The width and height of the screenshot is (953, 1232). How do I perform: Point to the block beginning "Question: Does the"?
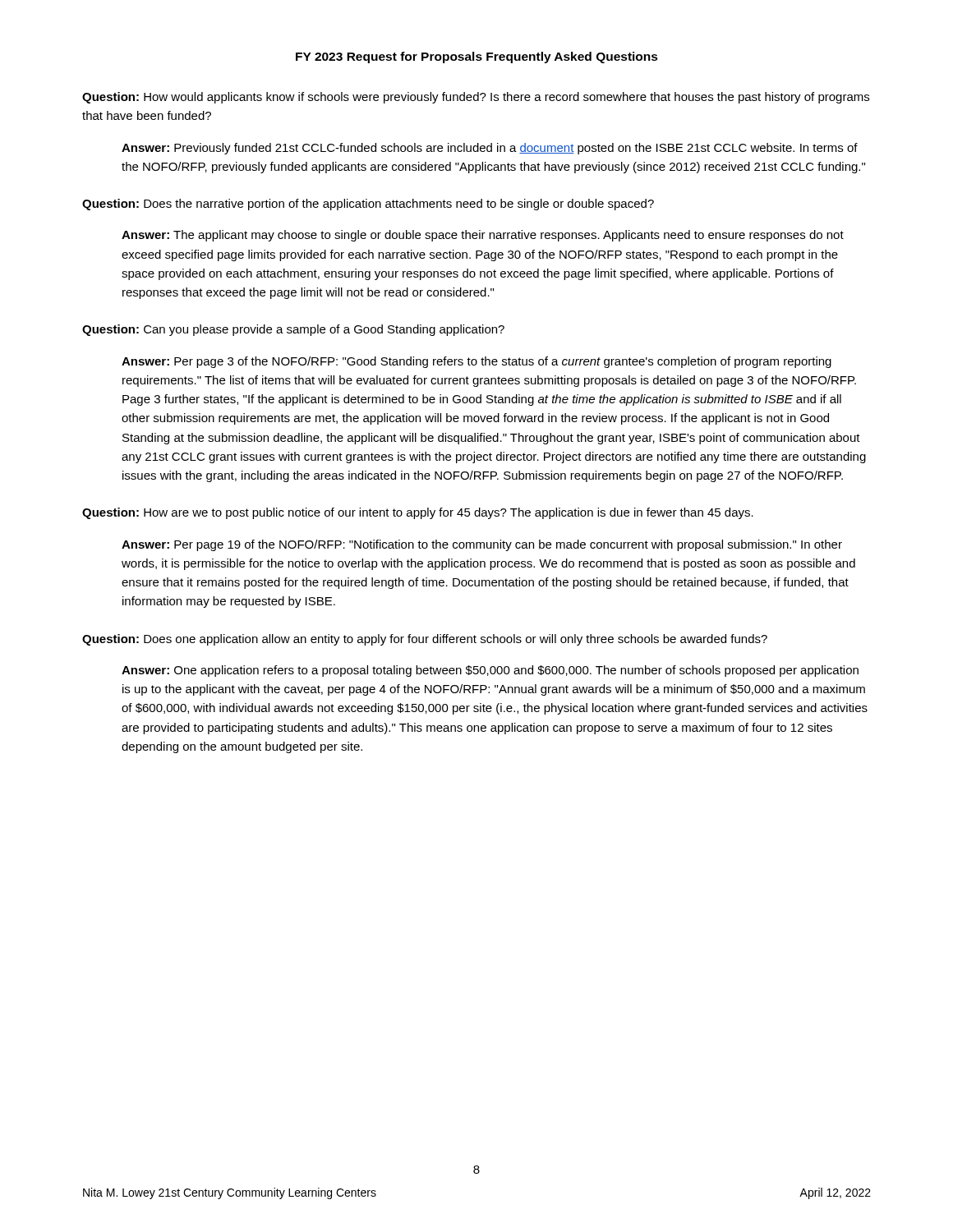point(476,248)
